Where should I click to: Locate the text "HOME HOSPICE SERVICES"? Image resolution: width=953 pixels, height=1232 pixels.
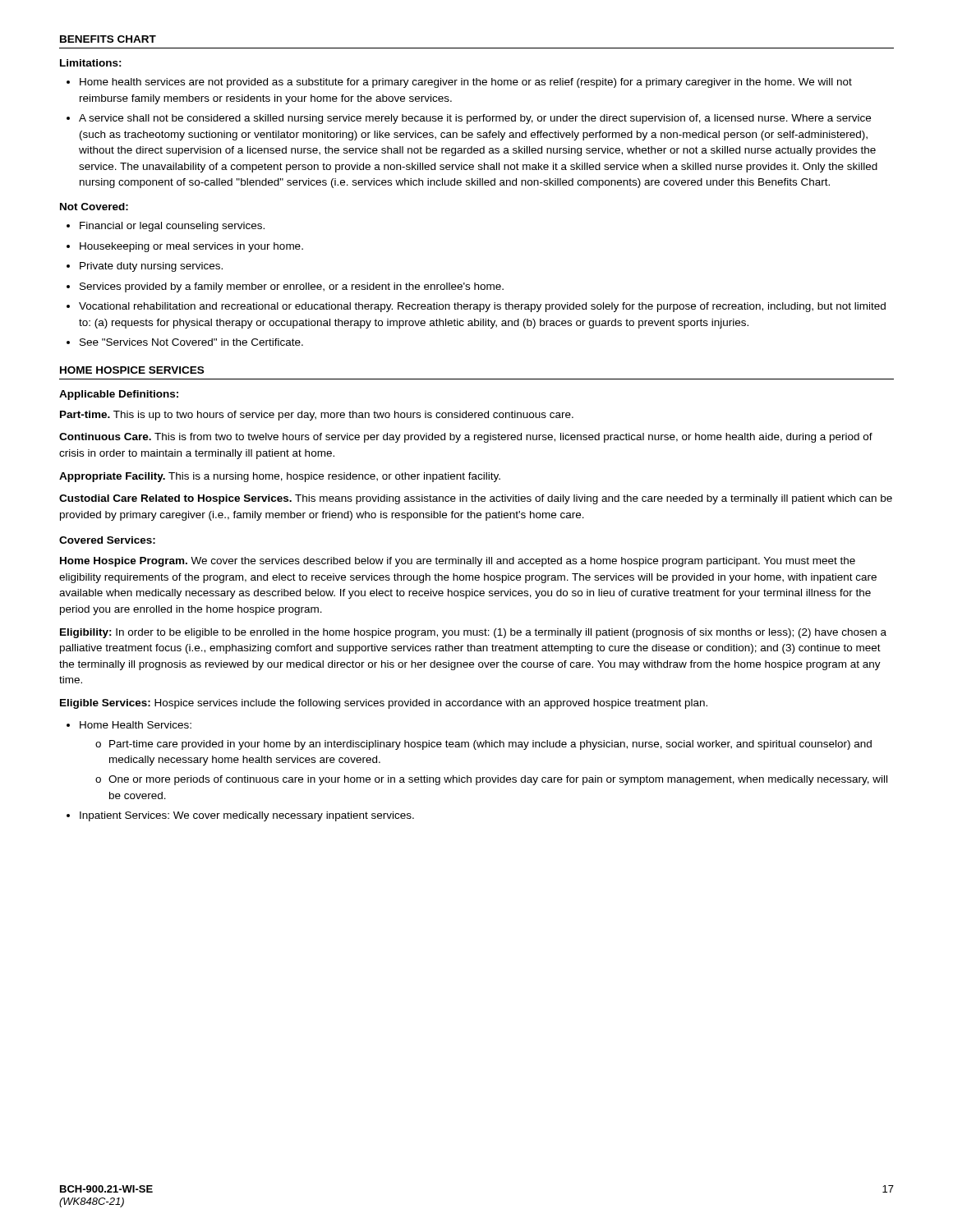coord(132,370)
